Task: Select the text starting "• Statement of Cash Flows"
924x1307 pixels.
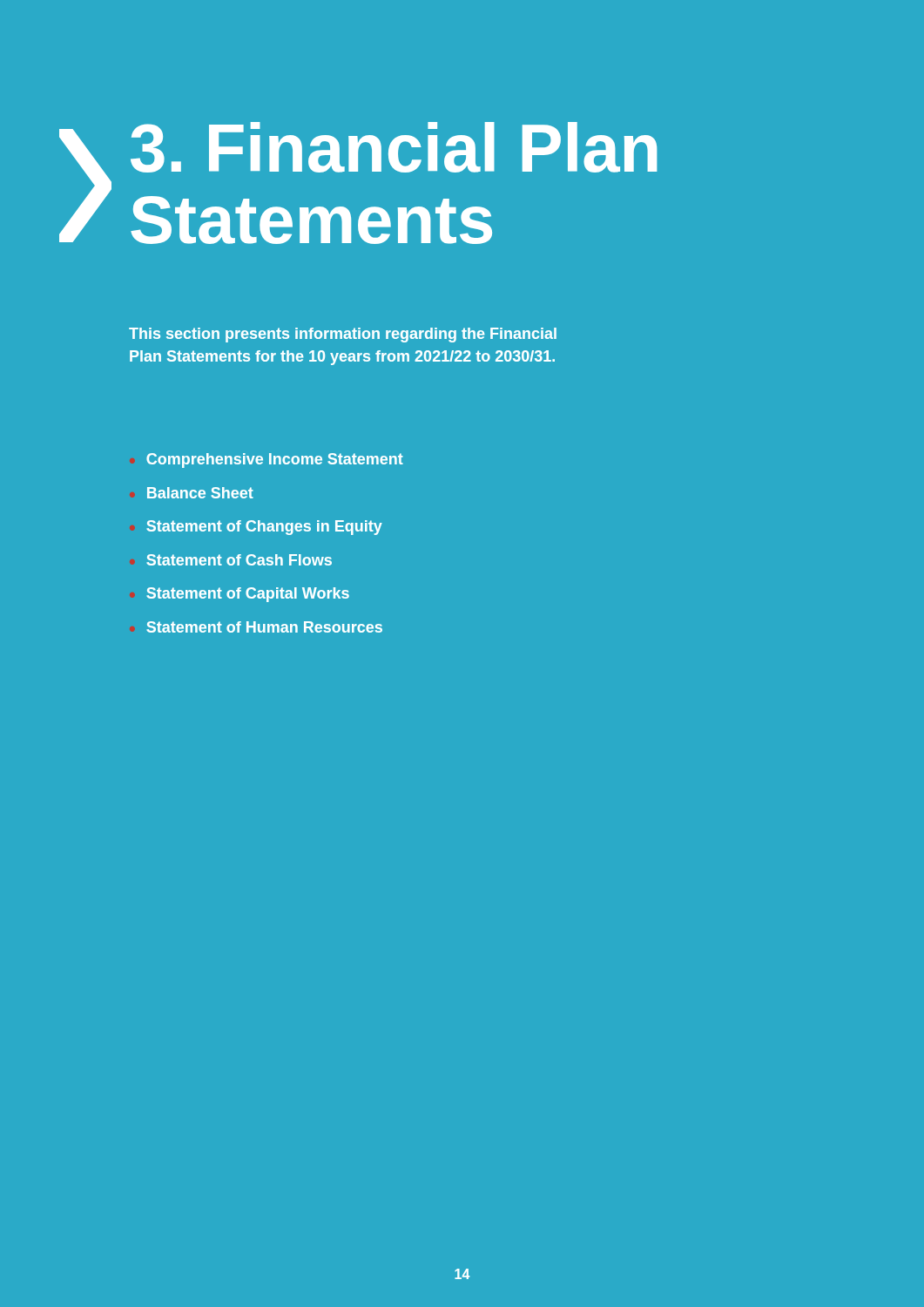Action: [231, 562]
